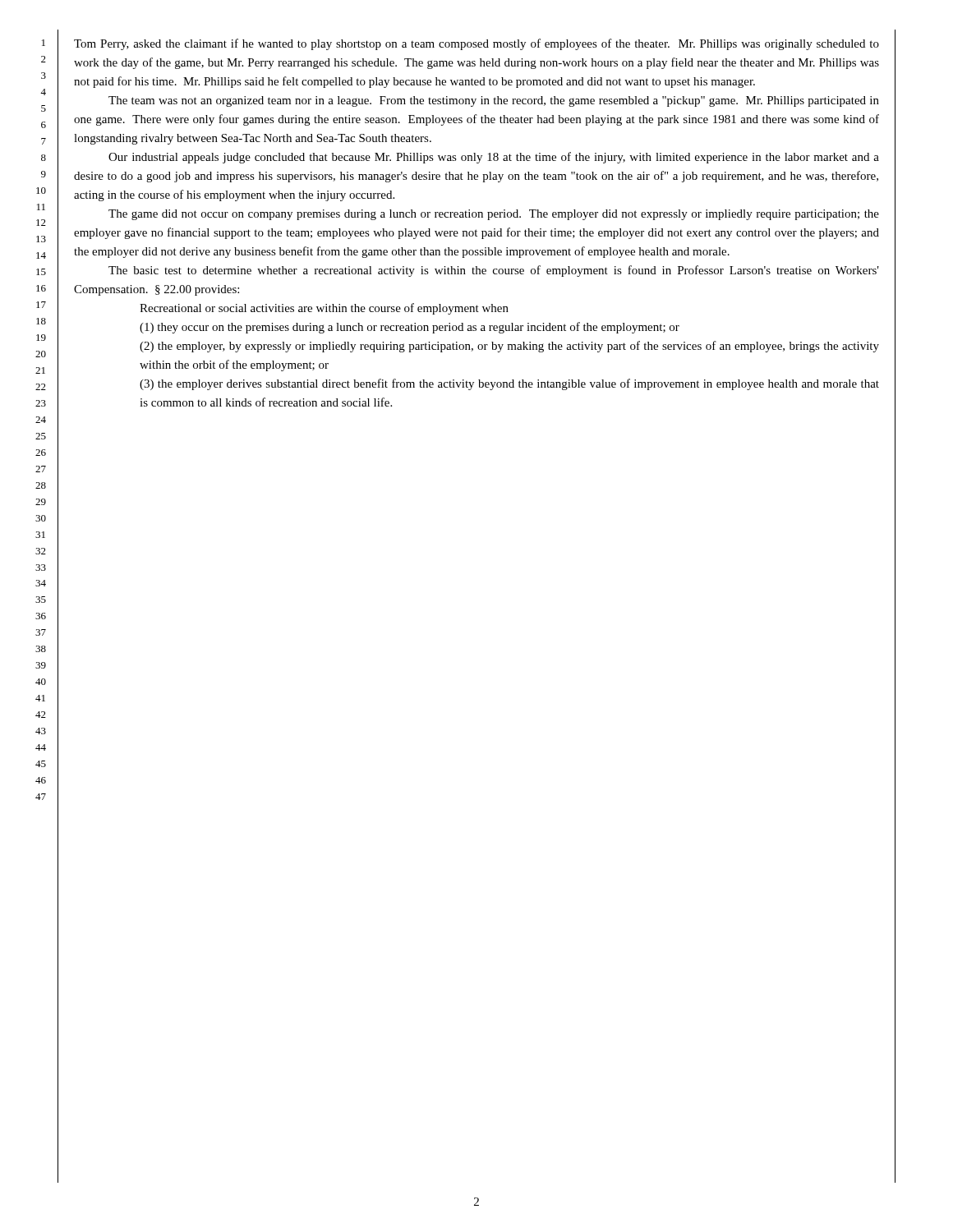Select the block starting "The team was not an organized team"

pos(476,119)
